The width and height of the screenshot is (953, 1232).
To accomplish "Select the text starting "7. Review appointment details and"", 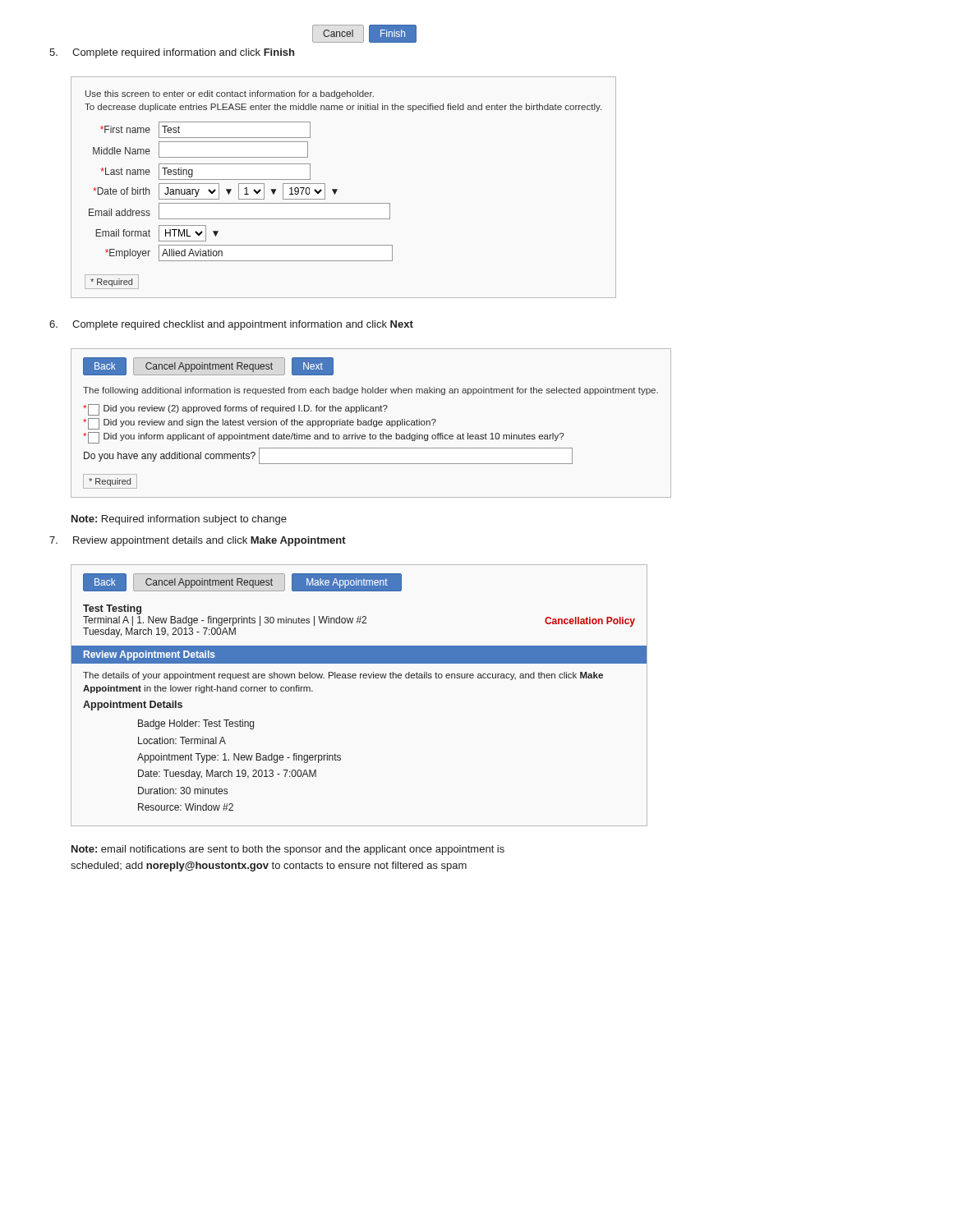I will pos(197,540).
